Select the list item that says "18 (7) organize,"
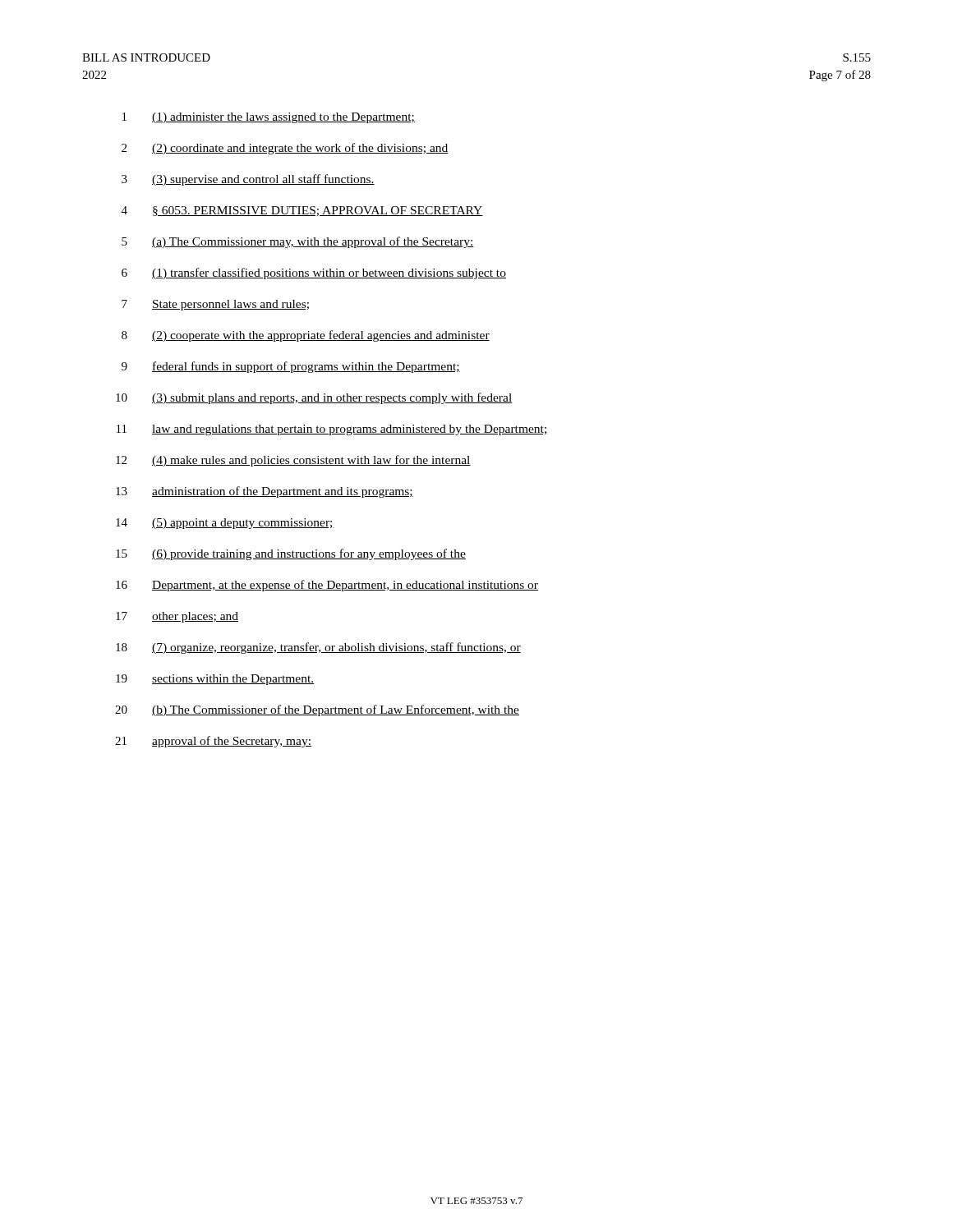 [x=476, y=653]
